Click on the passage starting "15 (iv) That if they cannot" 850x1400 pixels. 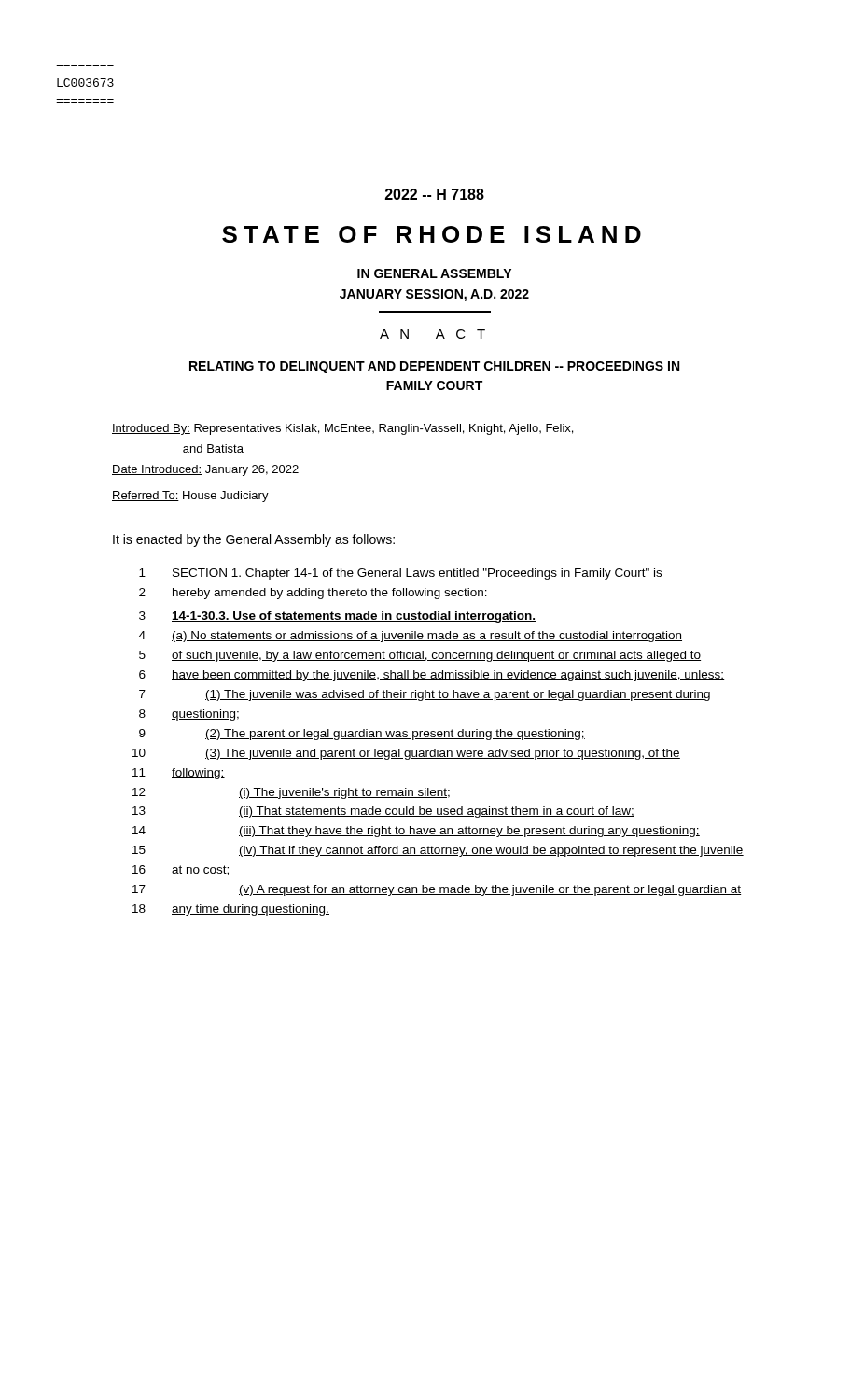tap(434, 851)
